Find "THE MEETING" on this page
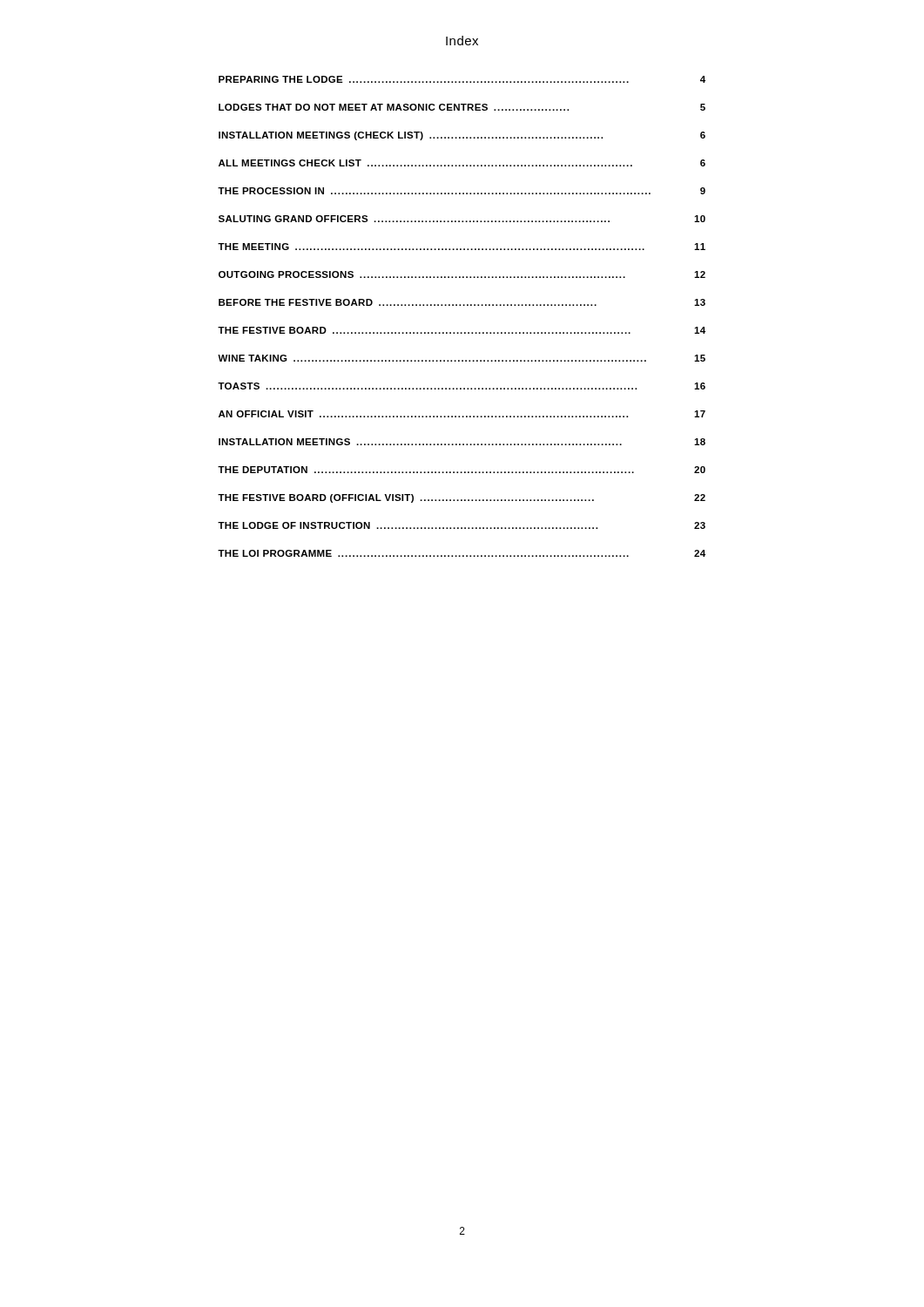 click(462, 247)
